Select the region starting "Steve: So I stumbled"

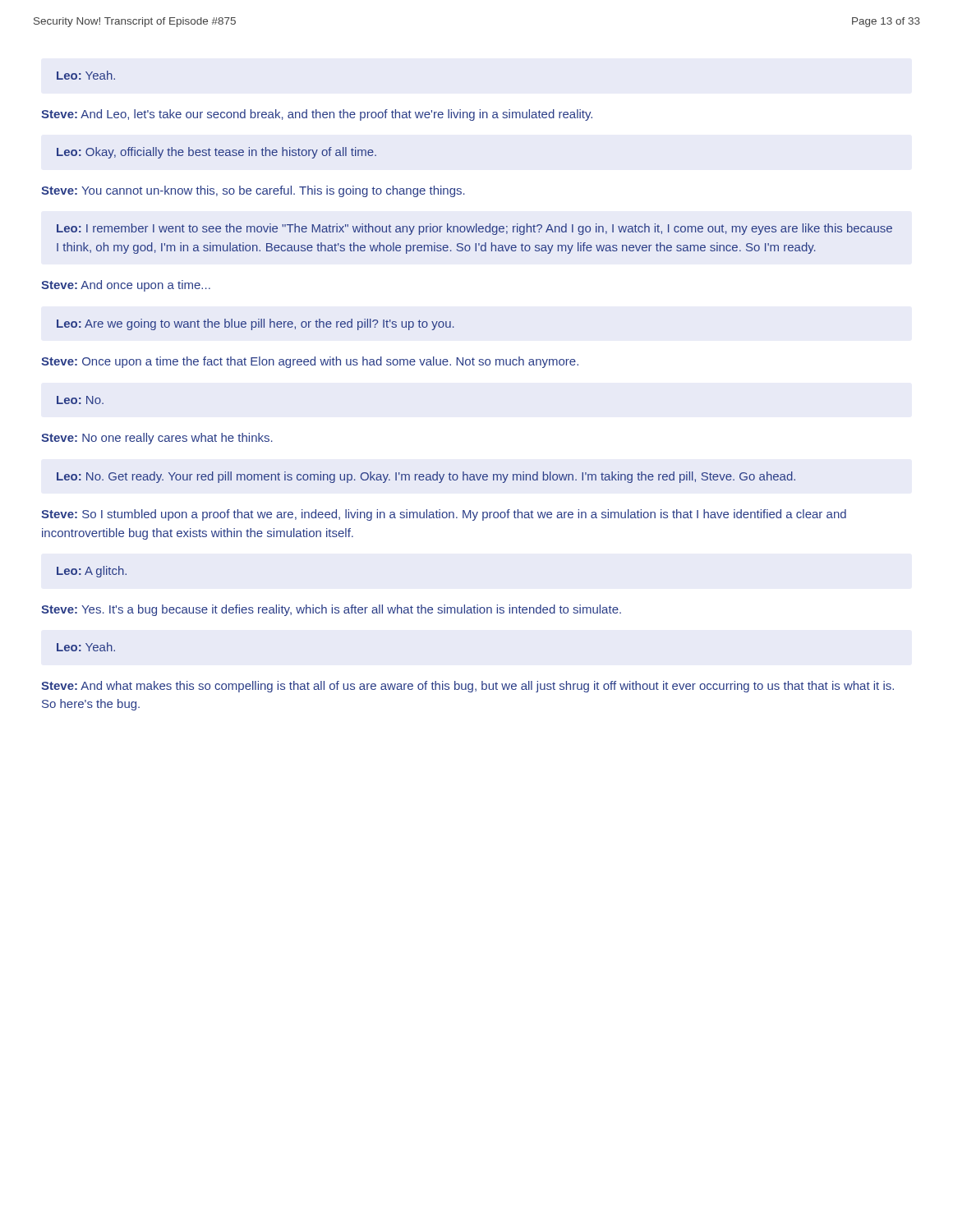pyautogui.click(x=444, y=523)
